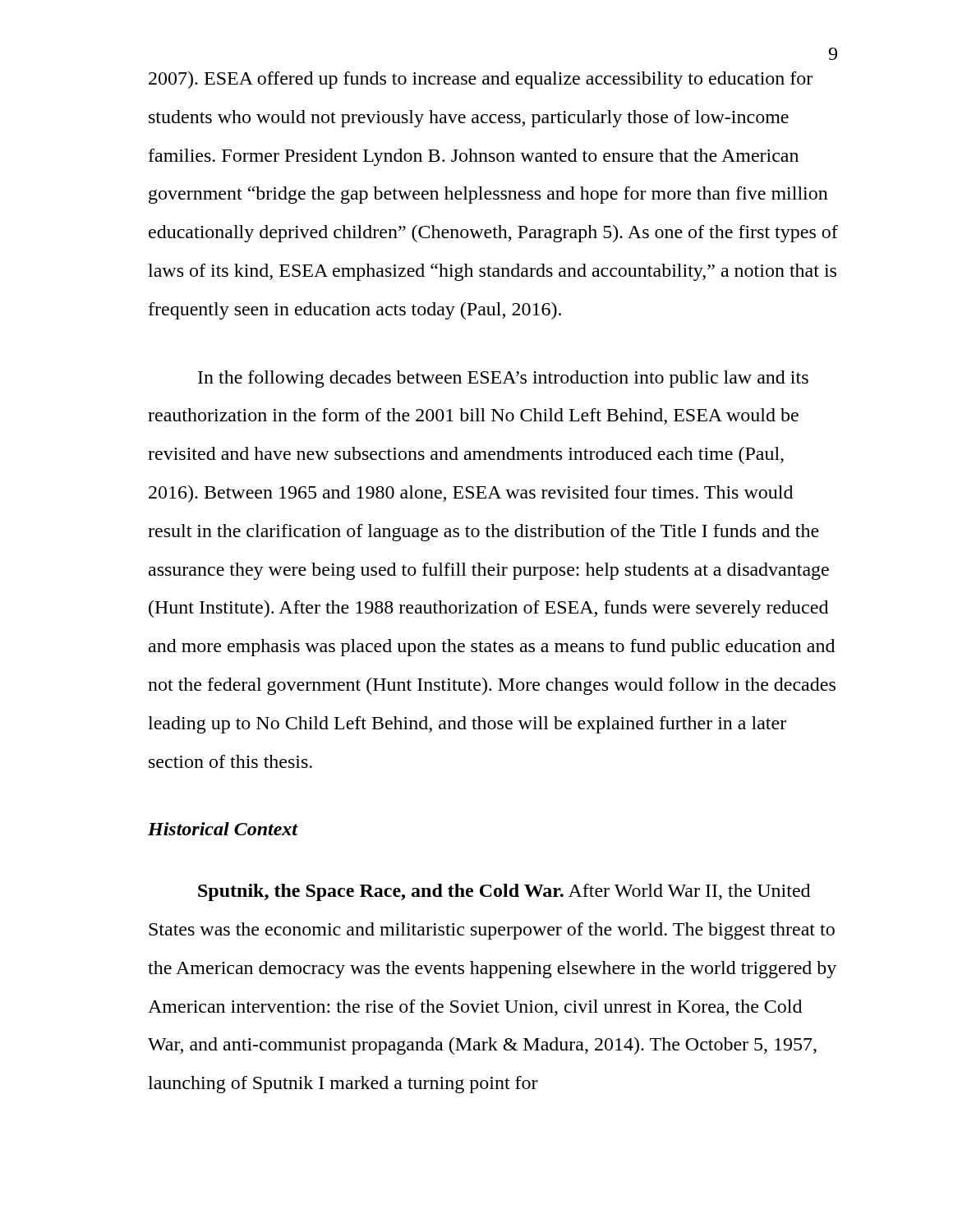Where is the passage that starts "Sputnik, the Space Race, and the Cold"?

(x=492, y=987)
